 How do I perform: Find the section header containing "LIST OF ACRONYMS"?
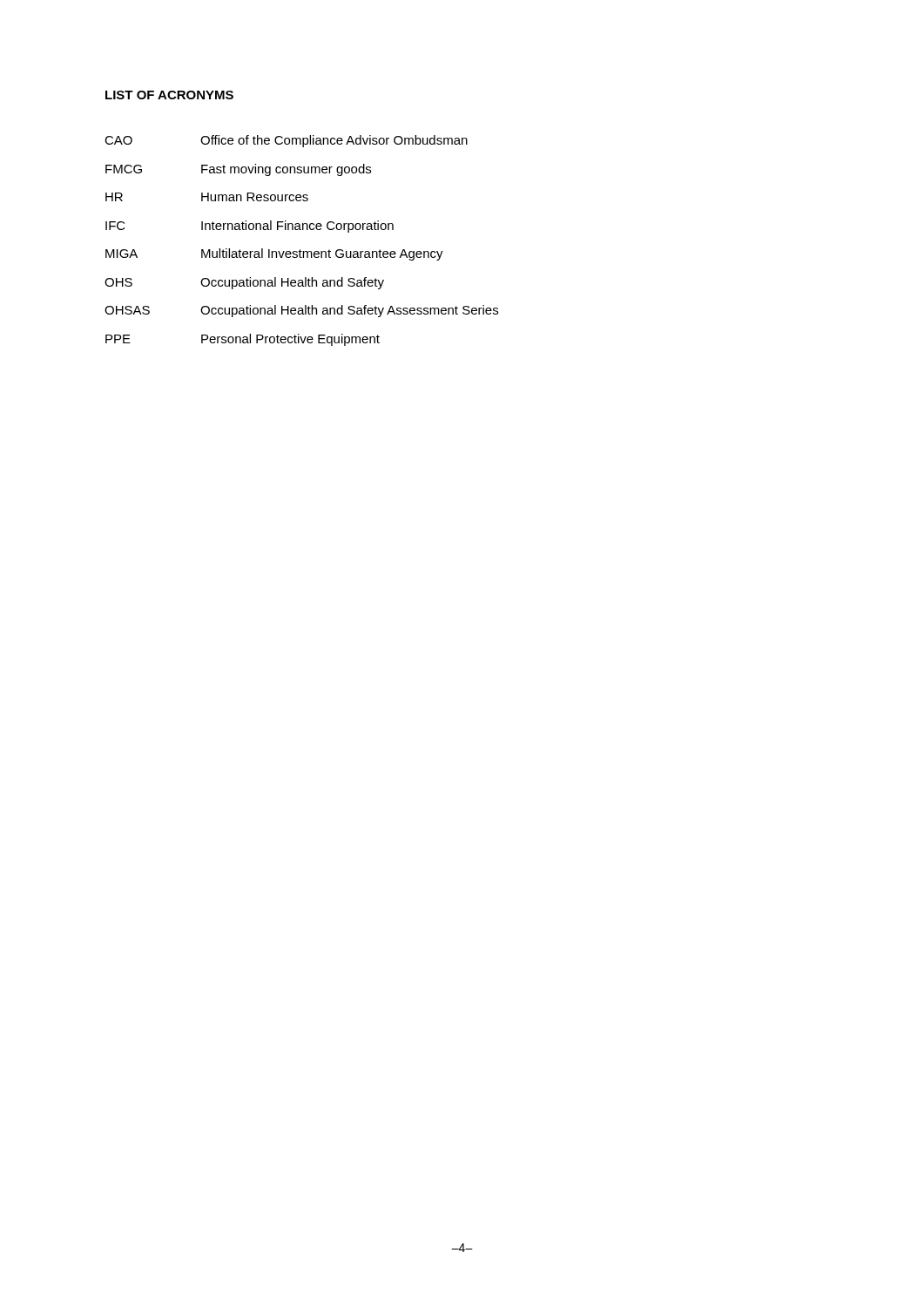pos(169,95)
